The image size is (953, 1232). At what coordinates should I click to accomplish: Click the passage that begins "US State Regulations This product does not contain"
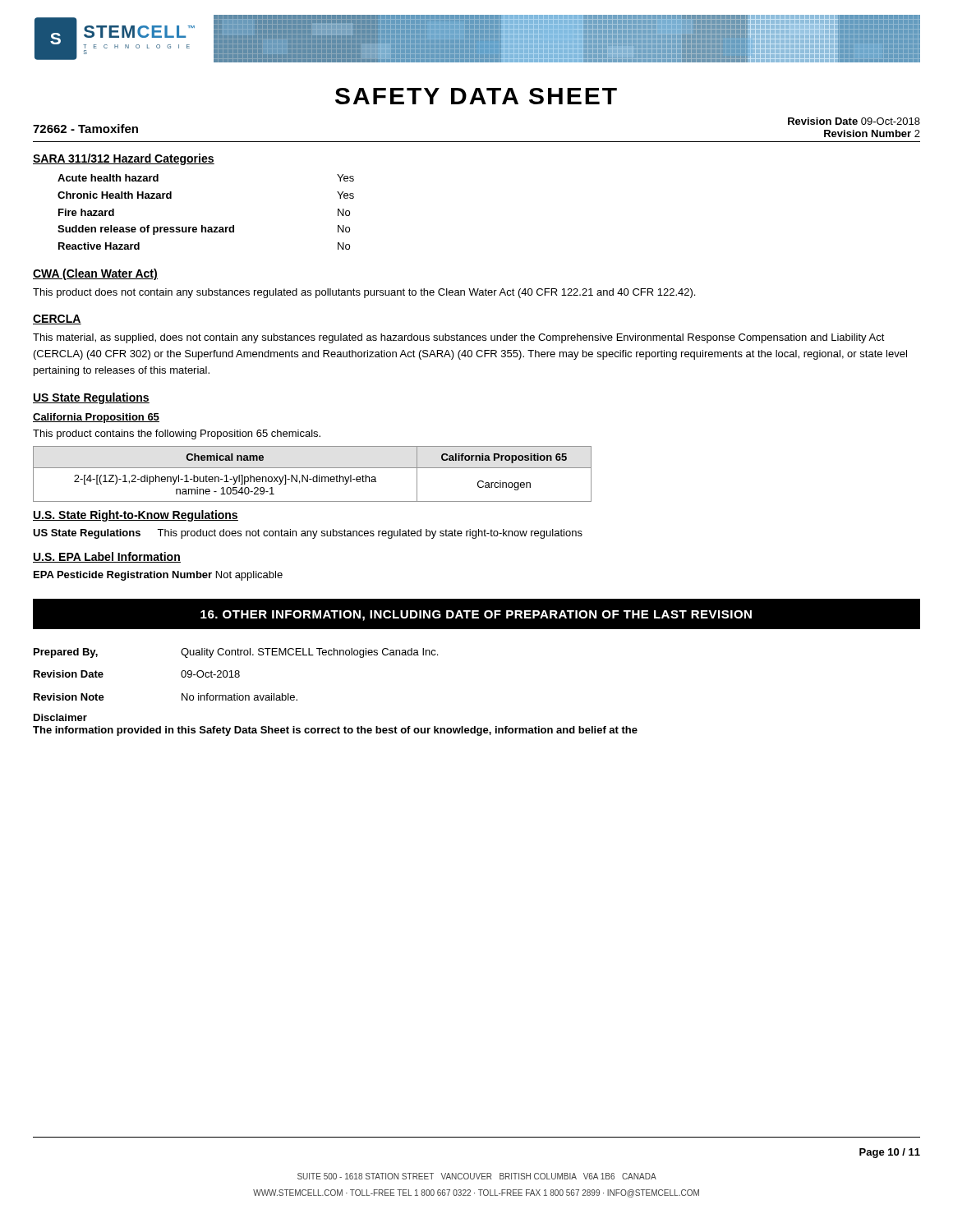[308, 532]
